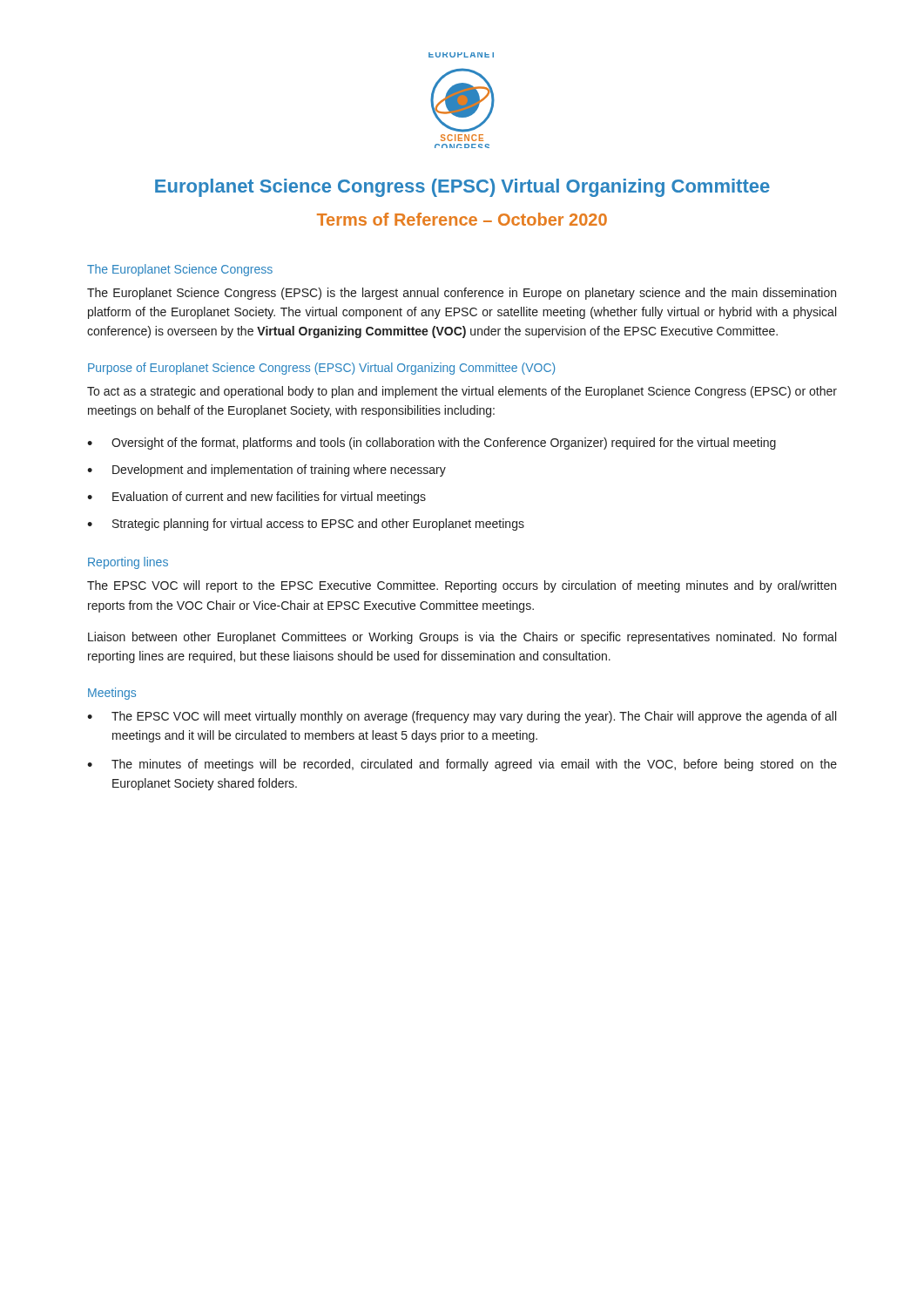
Task: Click the title that begins "Terms of Reference –"
Action: [x=462, y=219]
